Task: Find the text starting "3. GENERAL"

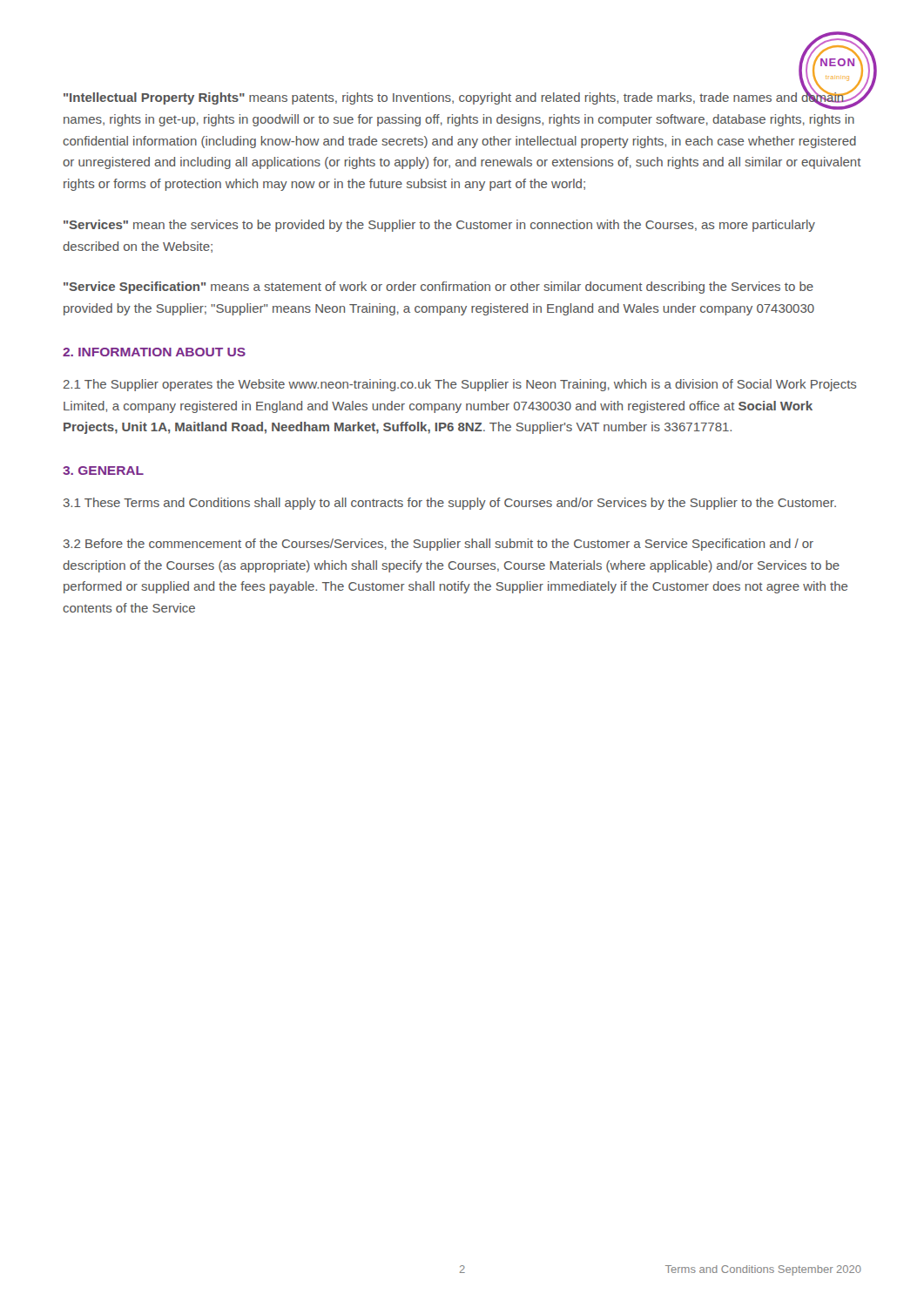Action: [103, 470]
